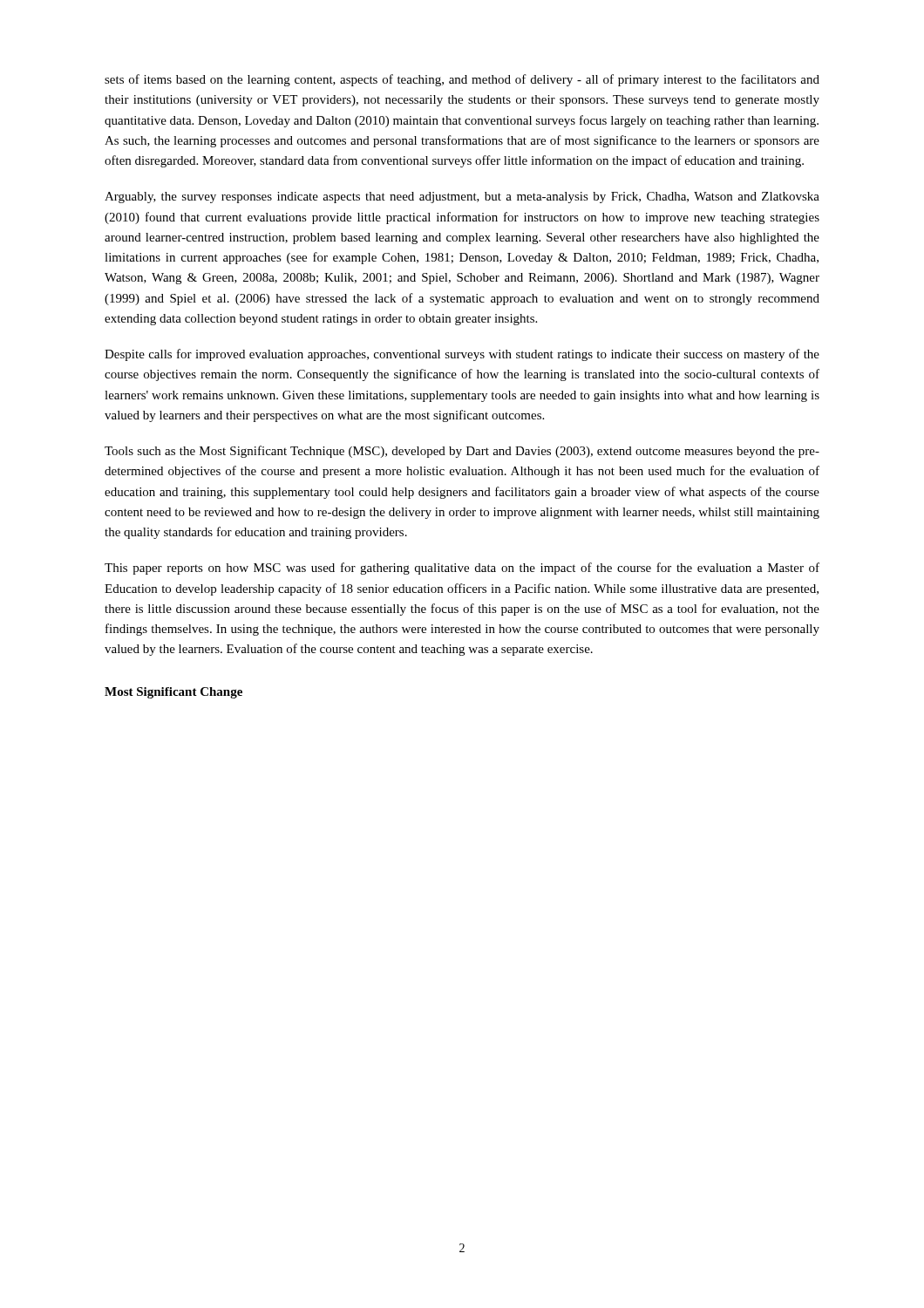Select the region starting "Arguably, the survey"
The width and height of the screenshot is (924, 1308).
pyautogui.click(x=462, y=257)
